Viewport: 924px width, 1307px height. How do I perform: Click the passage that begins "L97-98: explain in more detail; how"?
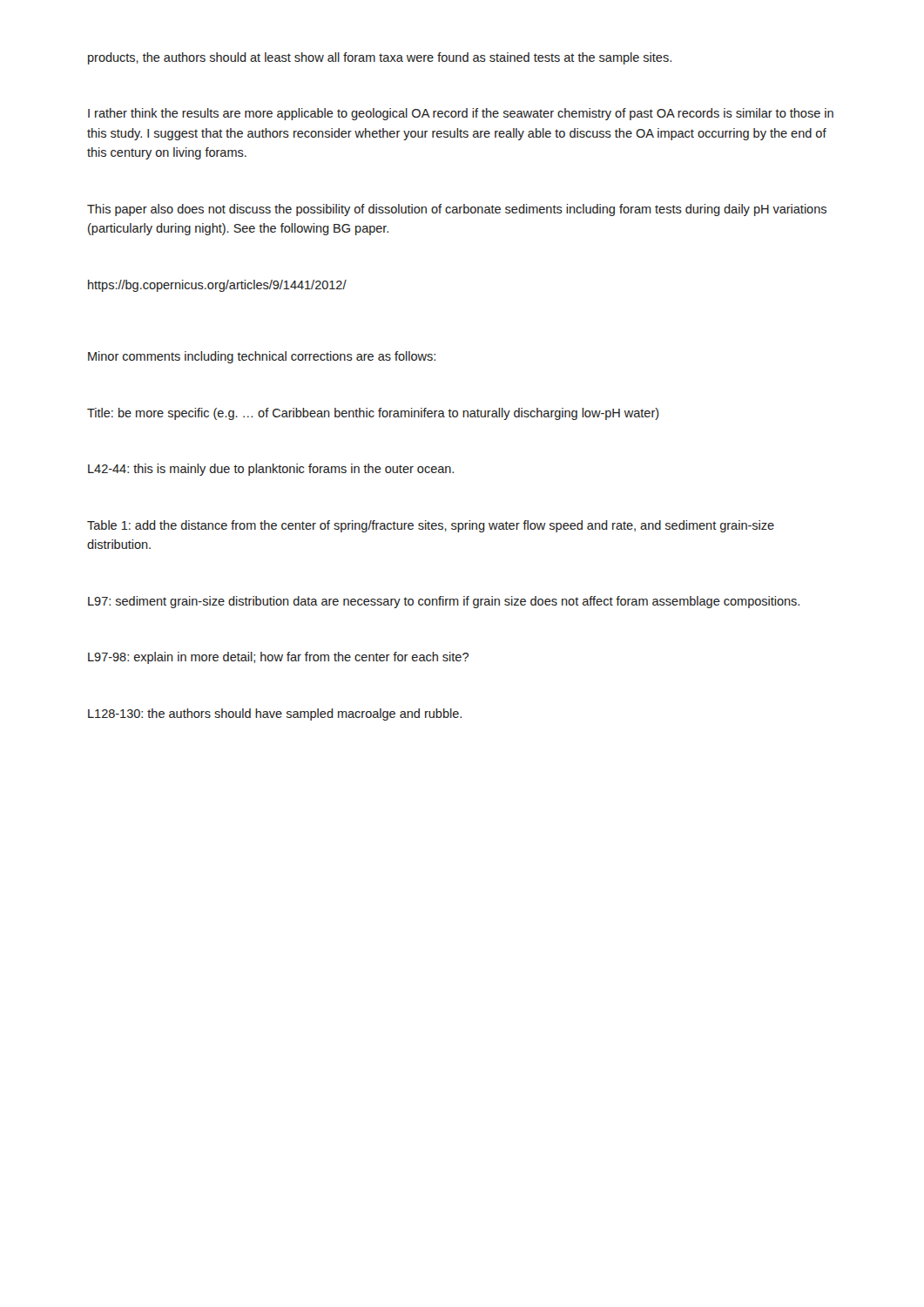[278, 657]
